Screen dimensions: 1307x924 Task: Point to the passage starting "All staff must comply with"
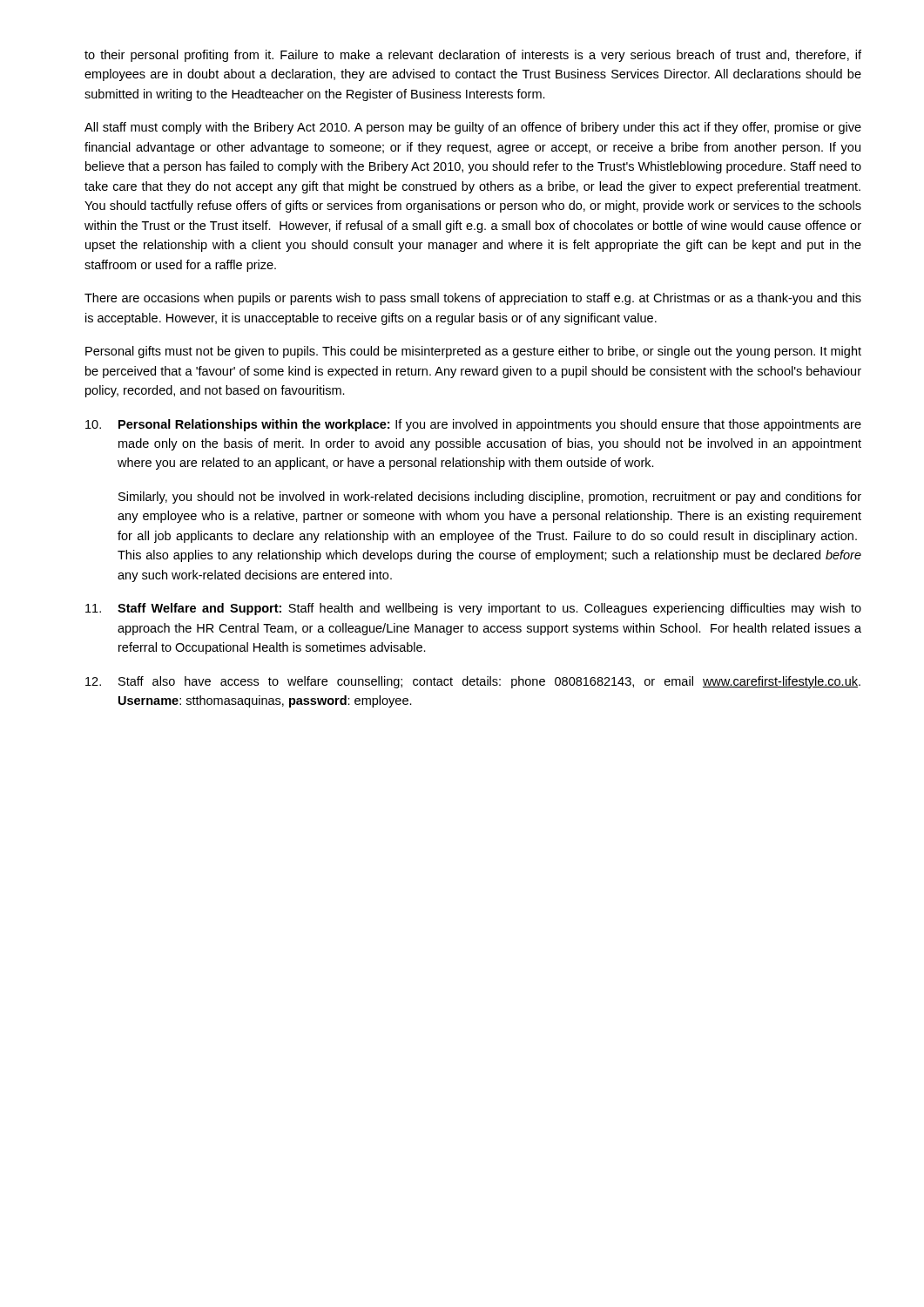tap(473, 196)
